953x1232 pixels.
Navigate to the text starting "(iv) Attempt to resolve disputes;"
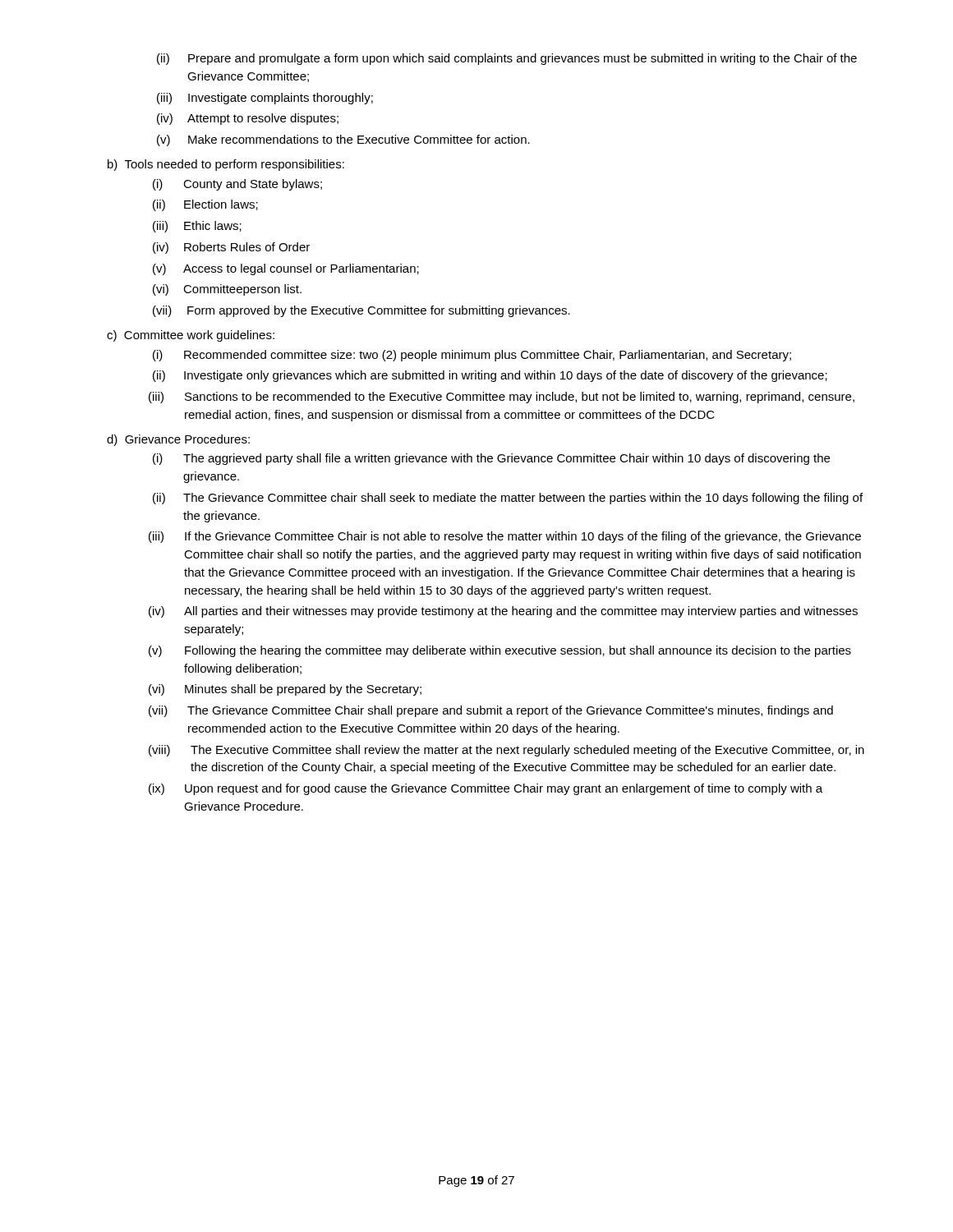[248, 118]
